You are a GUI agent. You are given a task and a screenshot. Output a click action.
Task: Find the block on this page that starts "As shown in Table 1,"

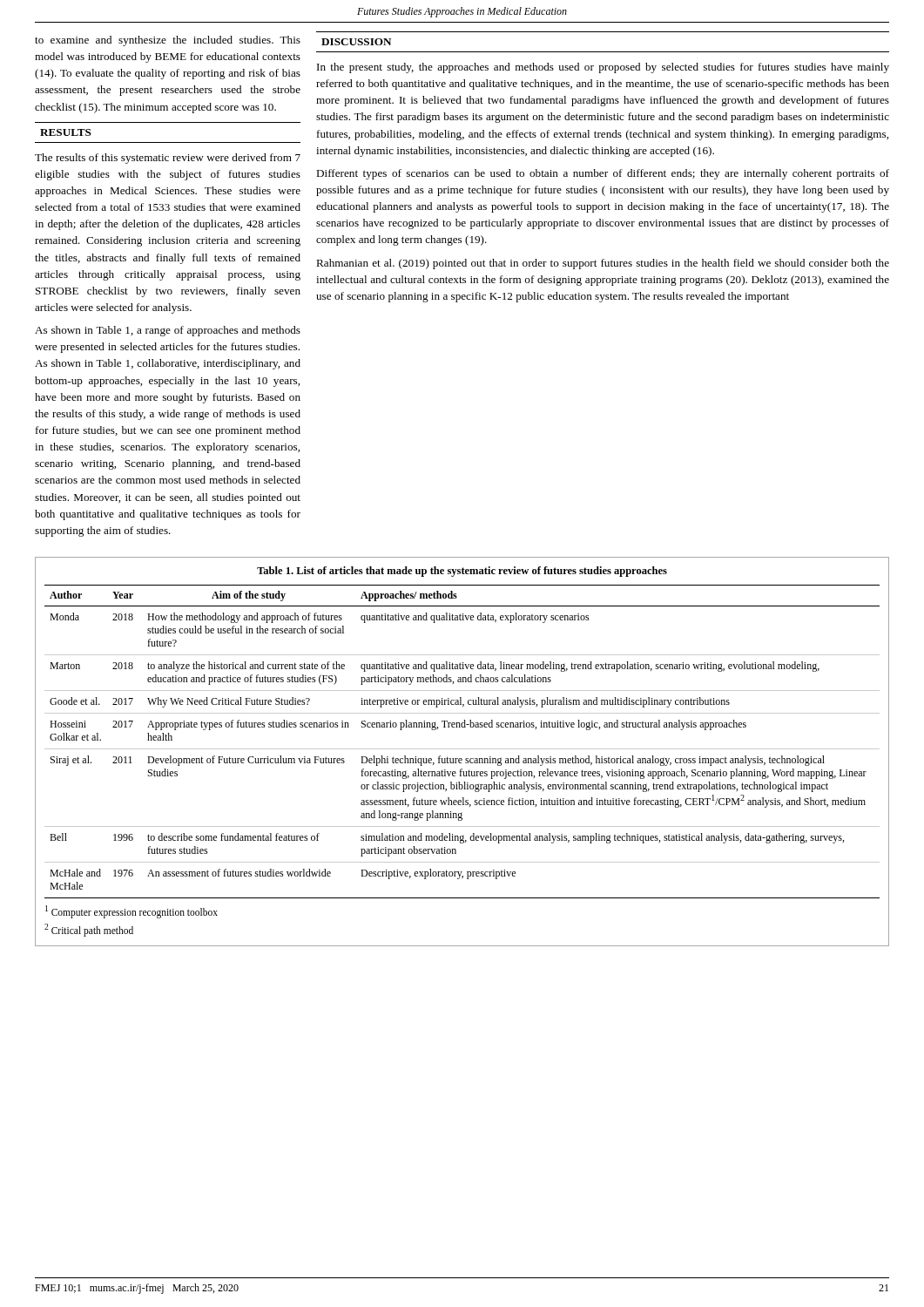[x=168, y=430]
